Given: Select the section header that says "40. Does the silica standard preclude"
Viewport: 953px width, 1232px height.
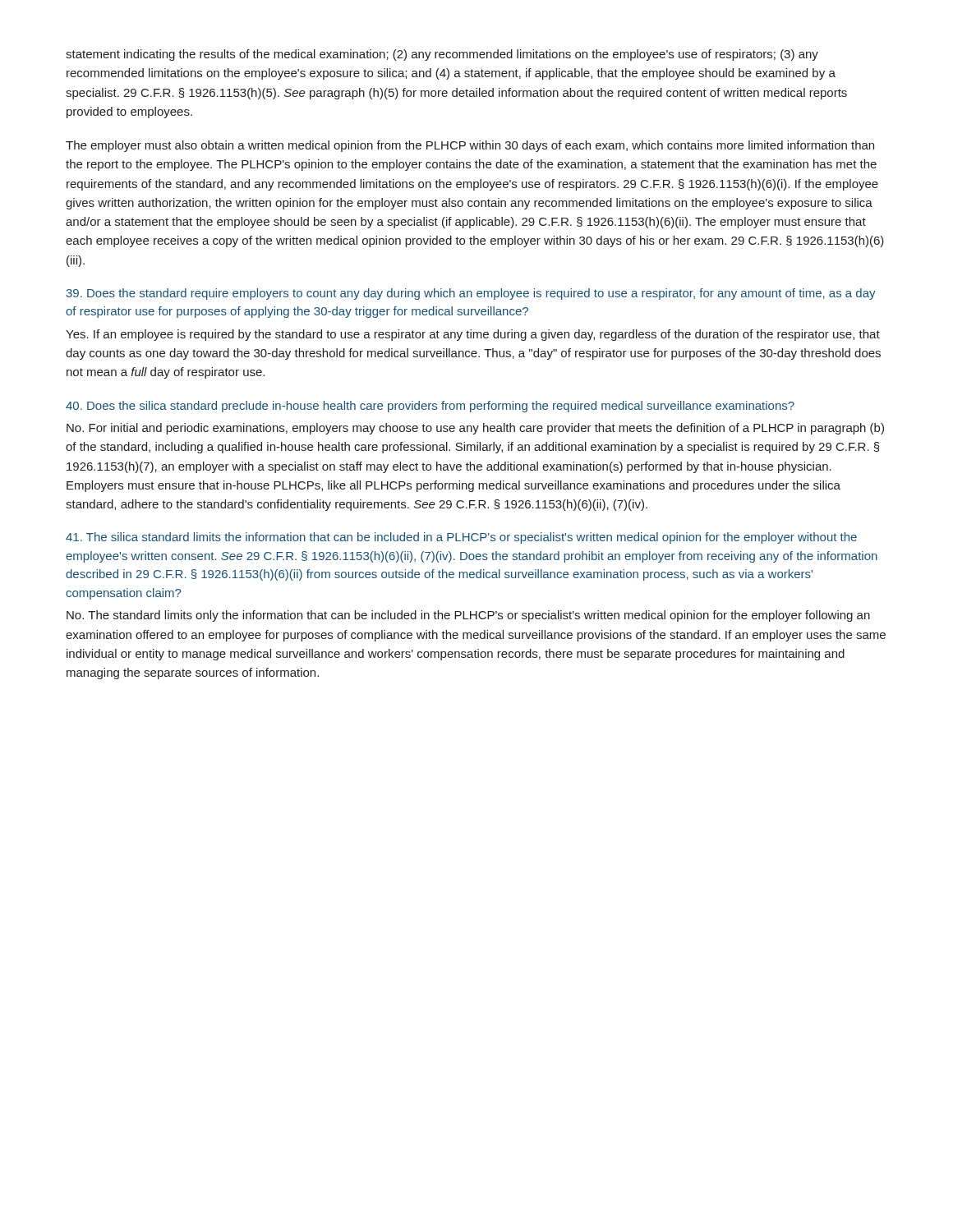Looking at the screenshot, I should click(x=430, y=405).
